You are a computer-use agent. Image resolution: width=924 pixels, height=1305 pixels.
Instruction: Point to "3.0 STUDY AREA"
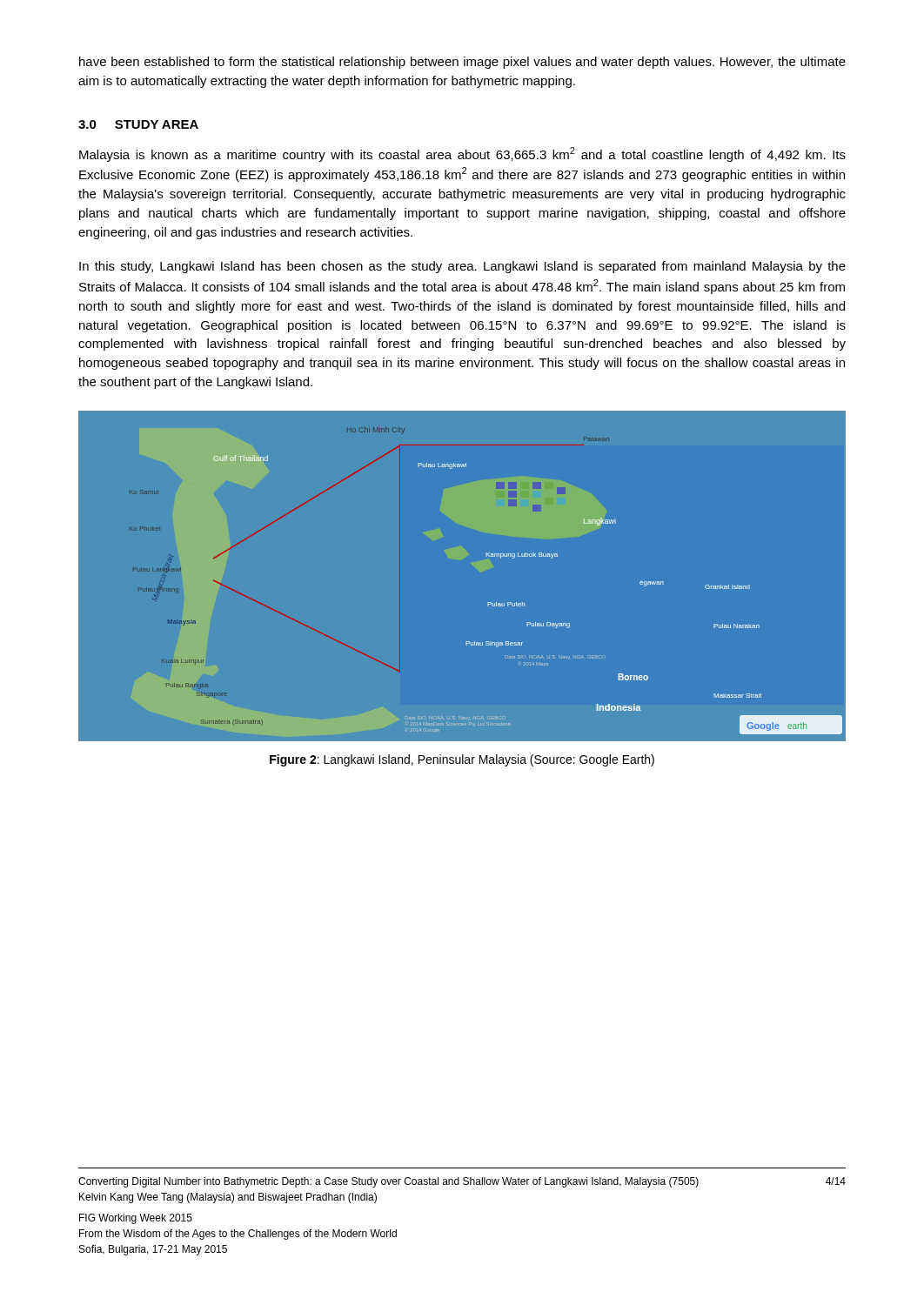pyautogui.click(x=138, y=124)
